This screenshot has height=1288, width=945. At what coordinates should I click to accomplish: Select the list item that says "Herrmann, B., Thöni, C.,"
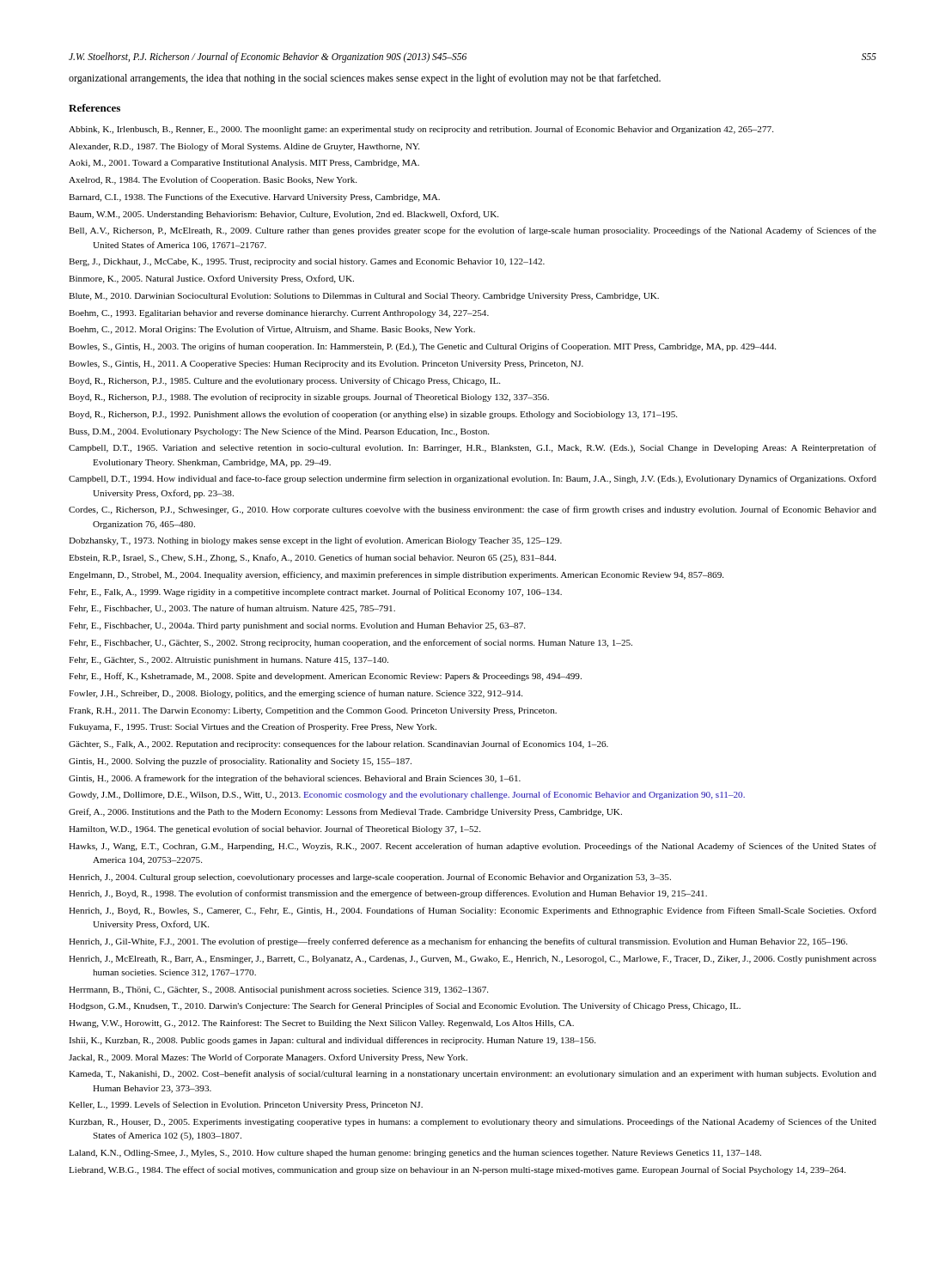click(x=279, y=989)
